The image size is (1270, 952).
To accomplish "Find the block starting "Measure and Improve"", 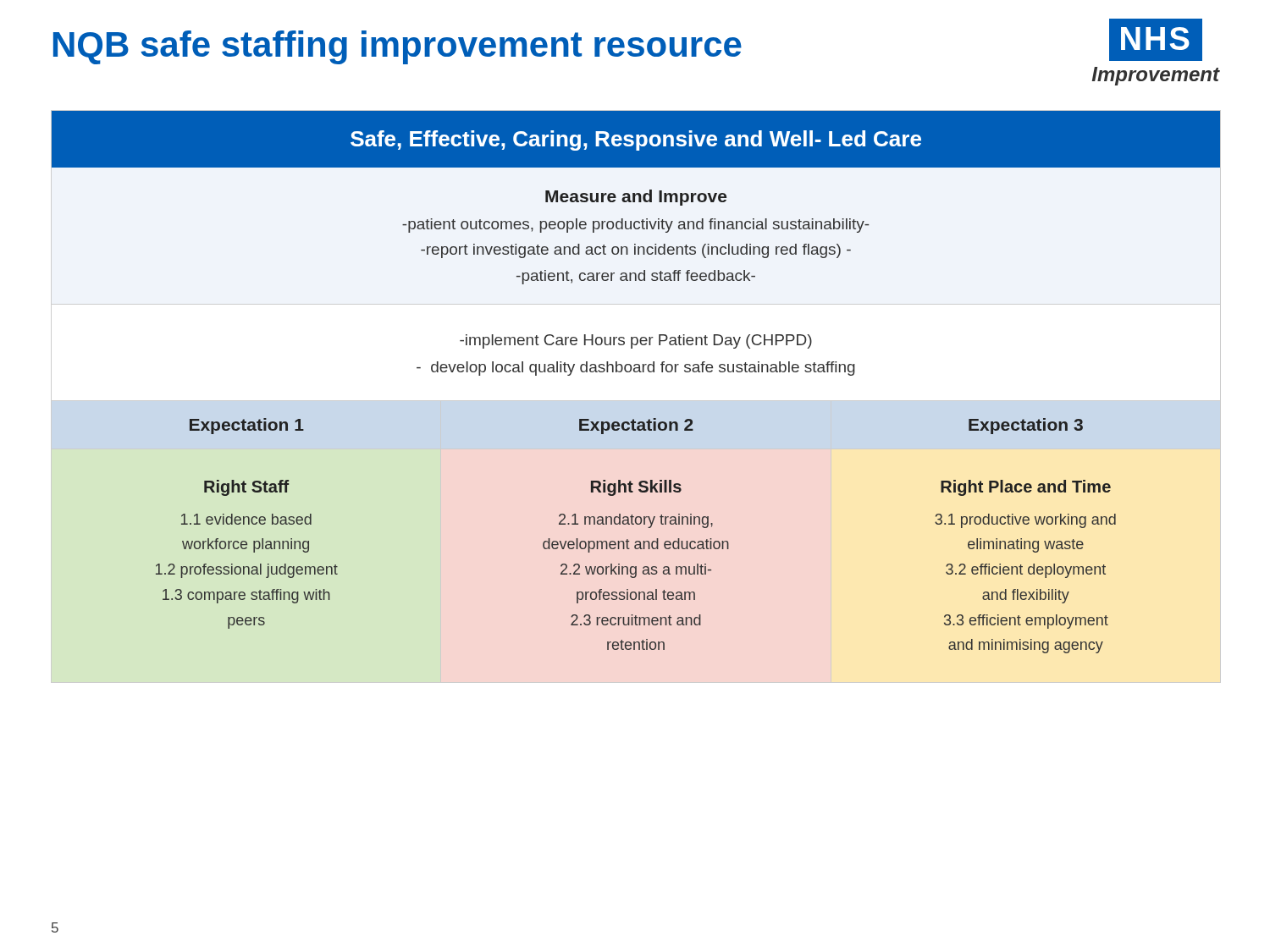I will pos(636,237).
